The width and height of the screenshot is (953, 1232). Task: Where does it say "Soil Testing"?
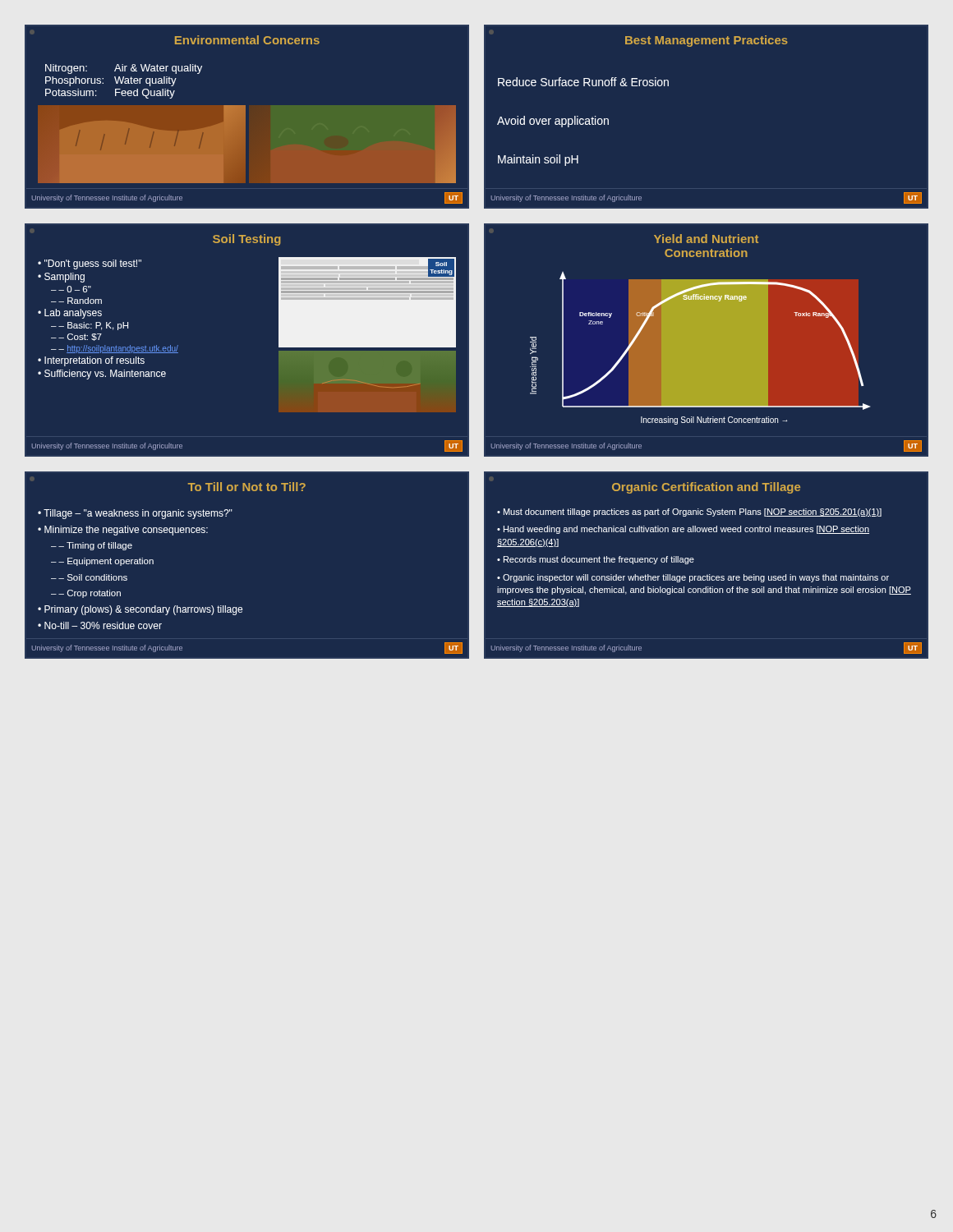pos(247,239)
